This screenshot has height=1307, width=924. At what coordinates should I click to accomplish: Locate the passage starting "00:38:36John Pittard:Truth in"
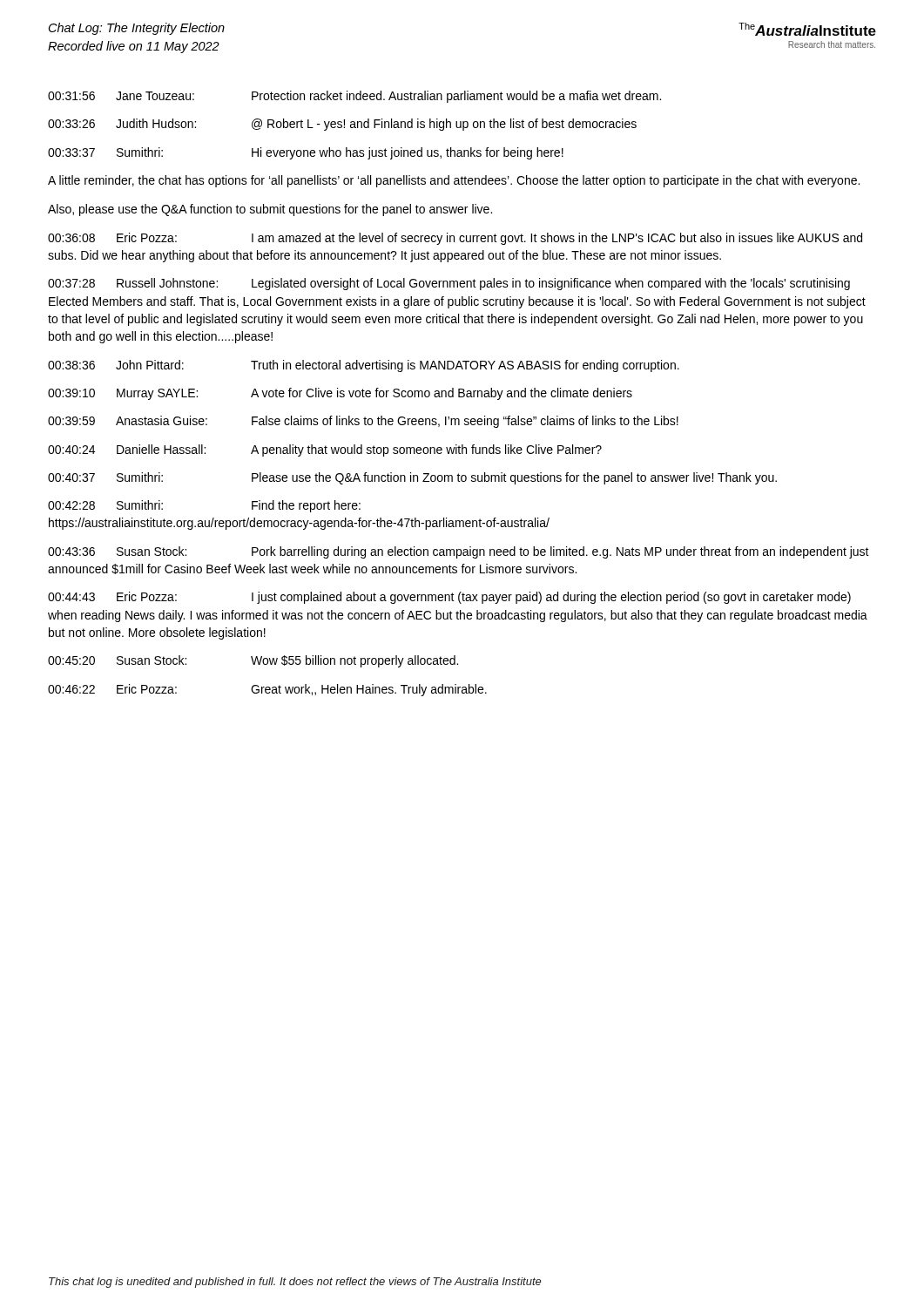(364, 365)
